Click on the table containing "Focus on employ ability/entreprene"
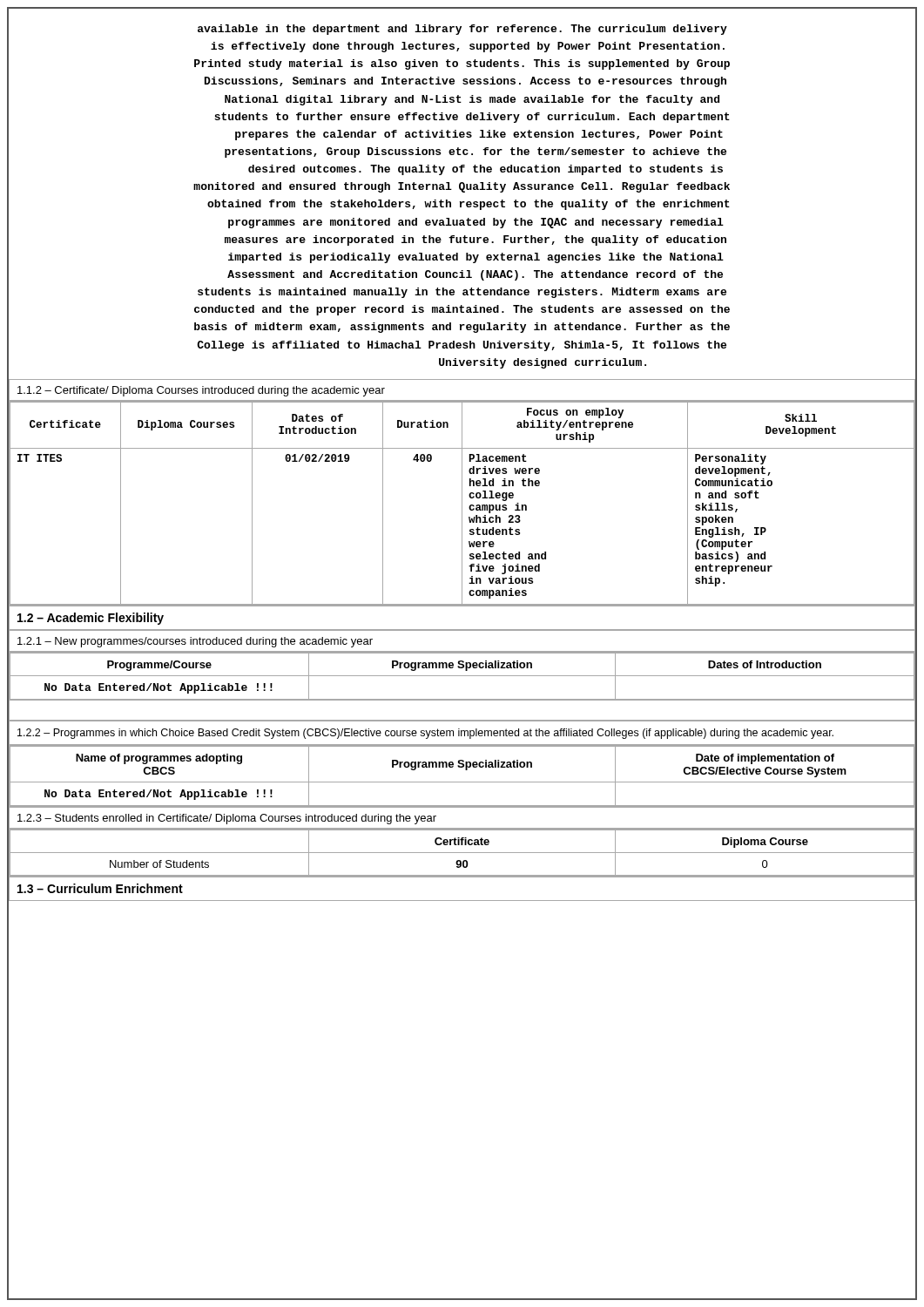Viewport: 924px width, 1307px height. click(x=462, y=503)
